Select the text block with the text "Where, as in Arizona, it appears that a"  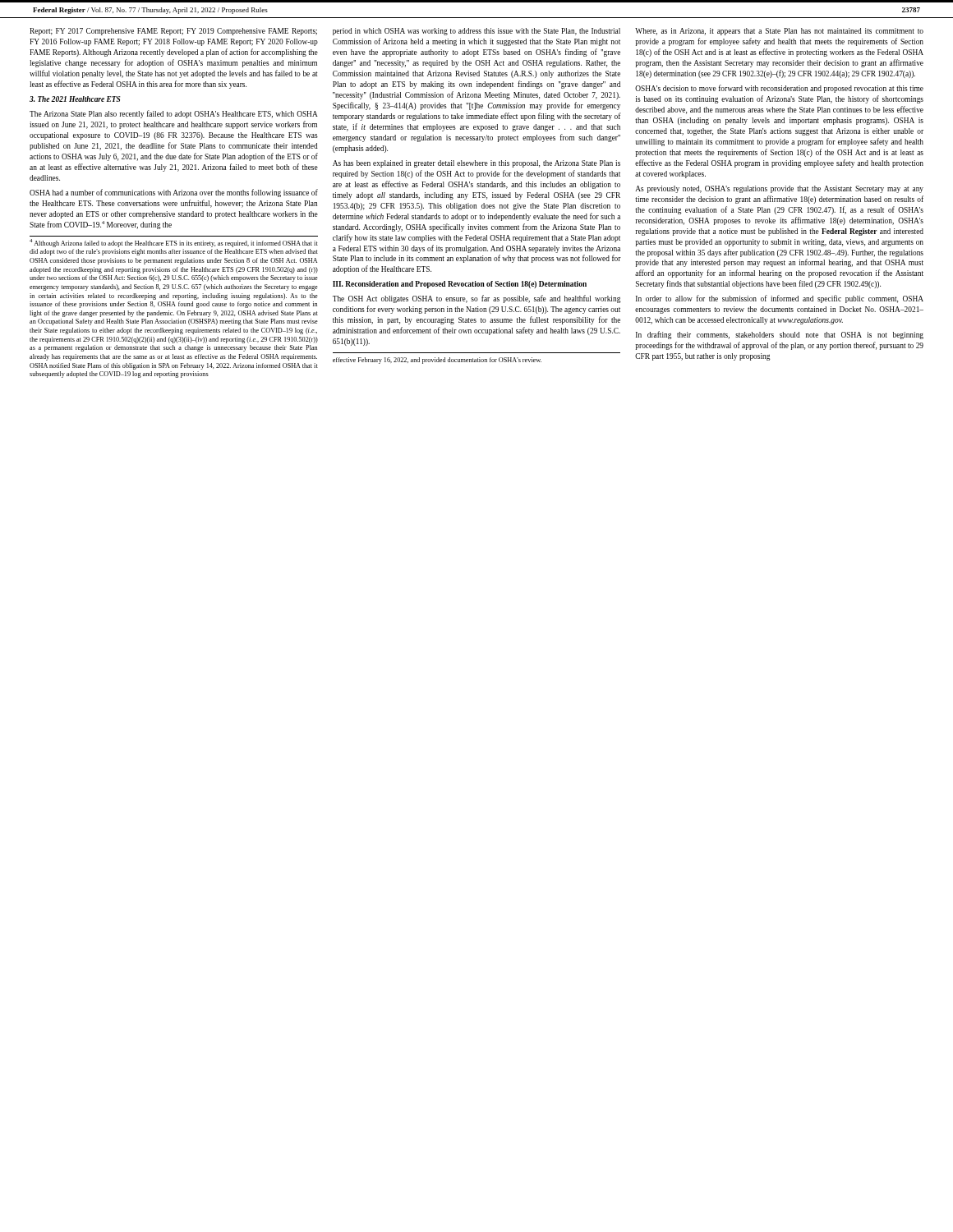click(x=779, y=194)
